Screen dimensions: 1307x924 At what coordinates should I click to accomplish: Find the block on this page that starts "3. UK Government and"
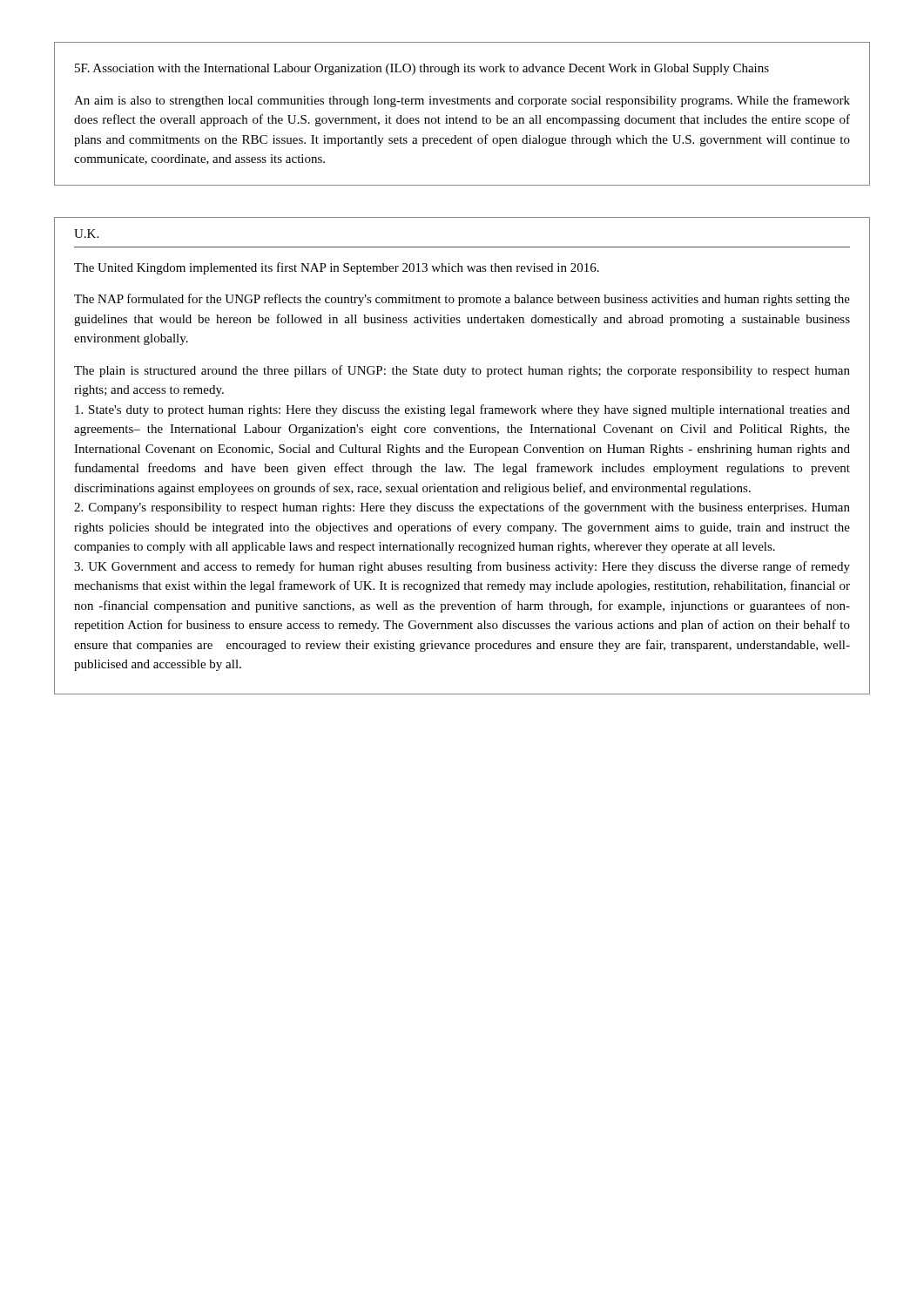point(462,615)
